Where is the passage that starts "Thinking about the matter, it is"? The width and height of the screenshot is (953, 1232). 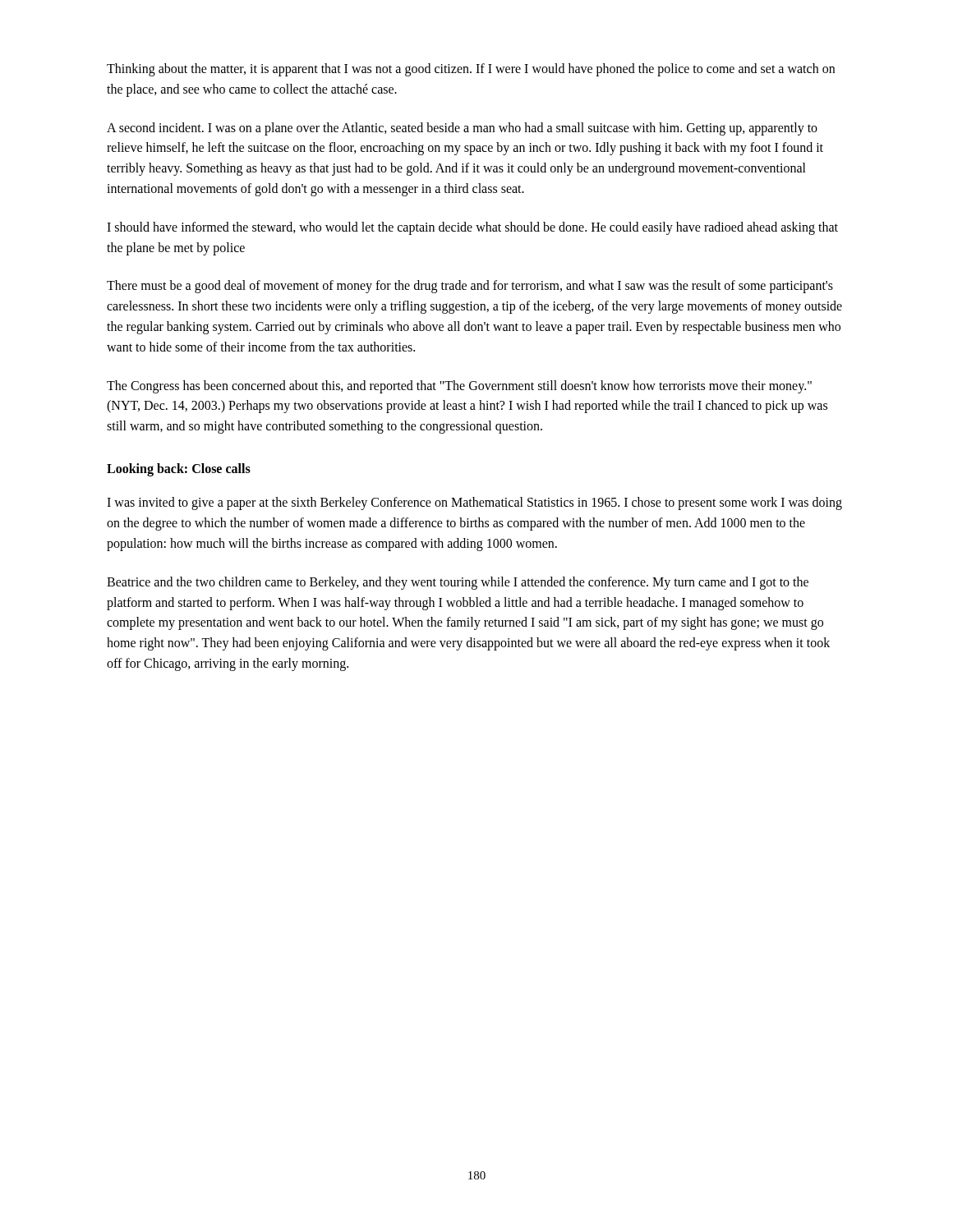coord(471,79)
